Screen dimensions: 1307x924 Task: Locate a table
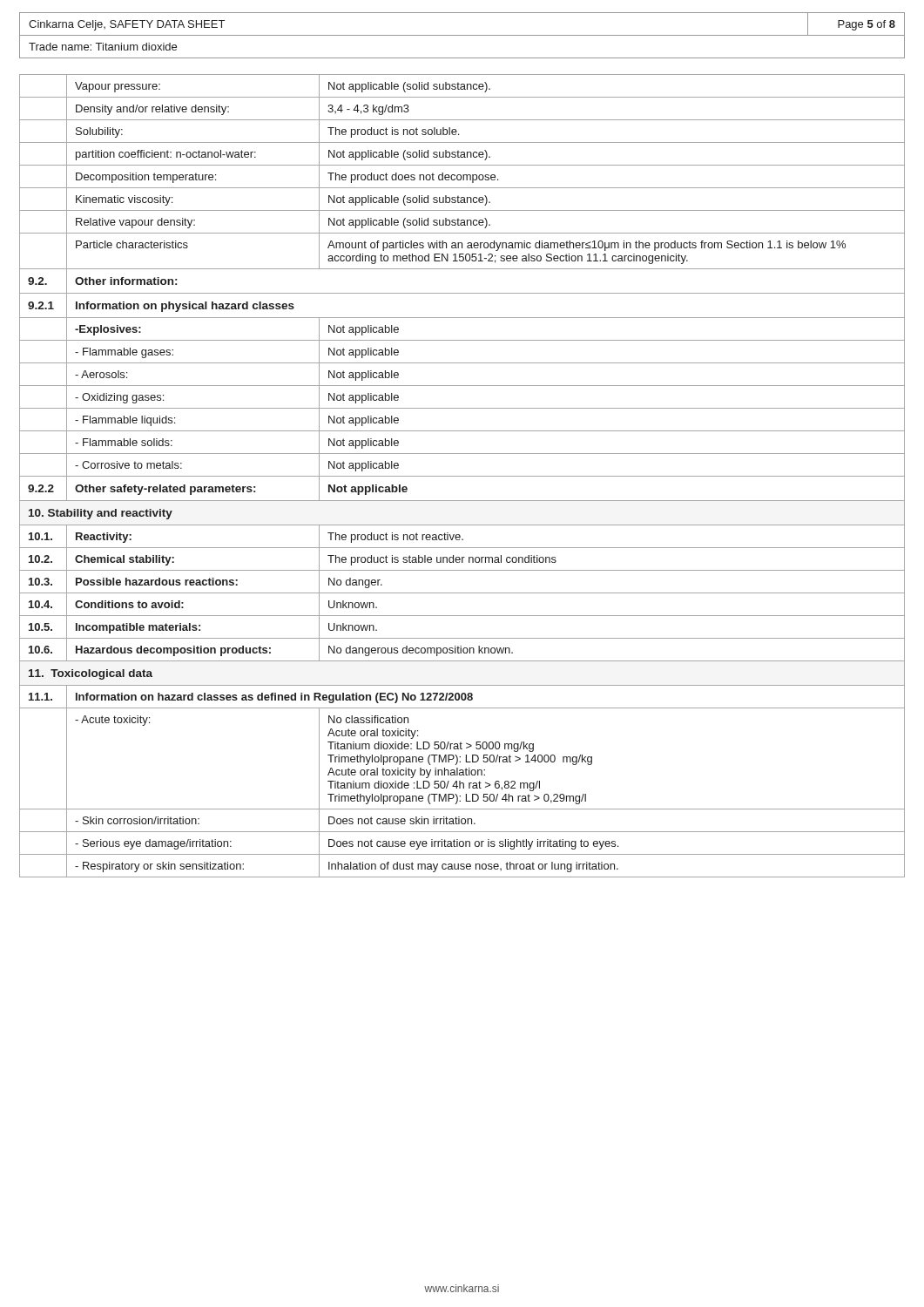pos(462,476)
